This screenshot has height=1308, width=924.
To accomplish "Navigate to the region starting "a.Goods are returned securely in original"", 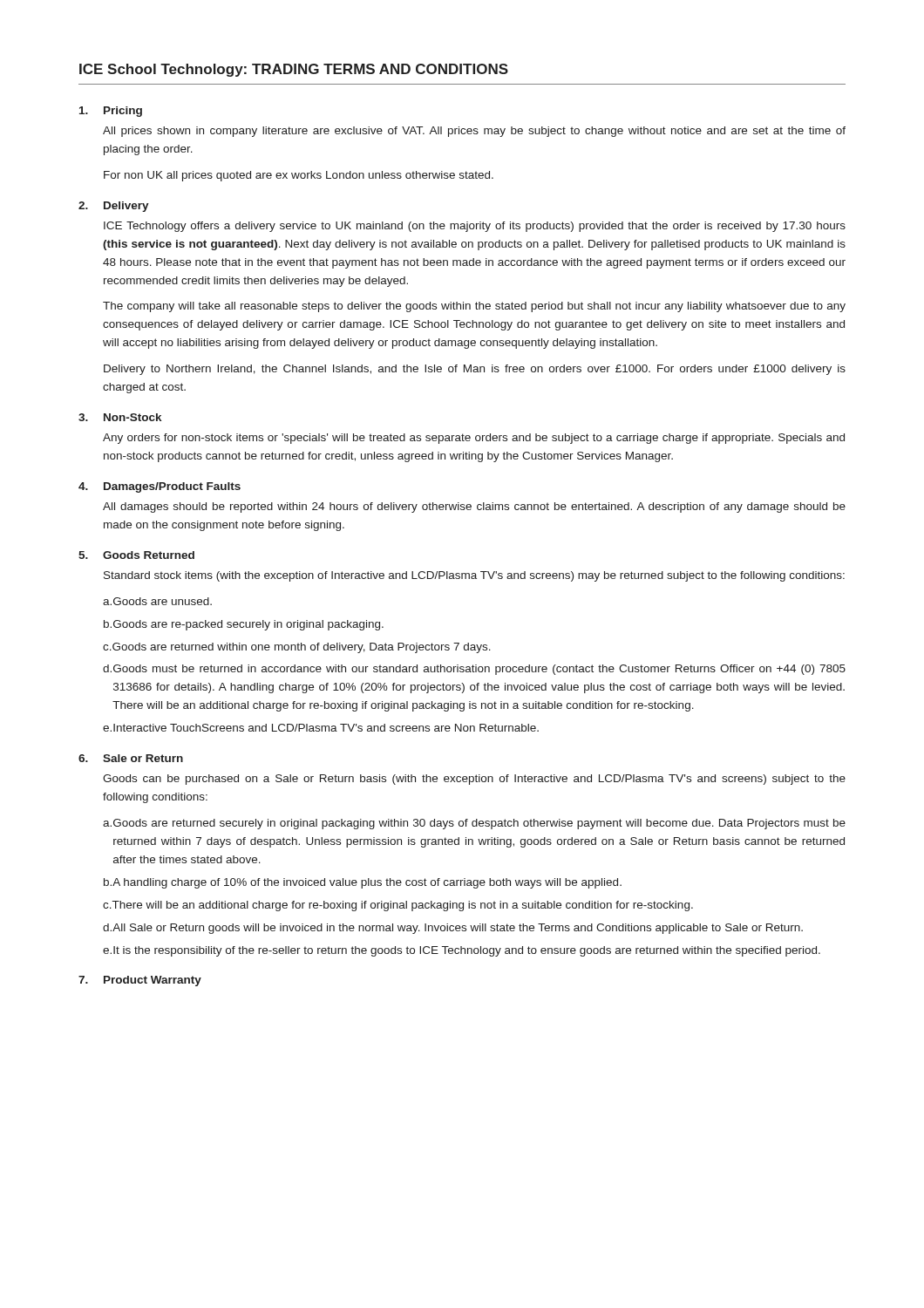I will [462, 842].
